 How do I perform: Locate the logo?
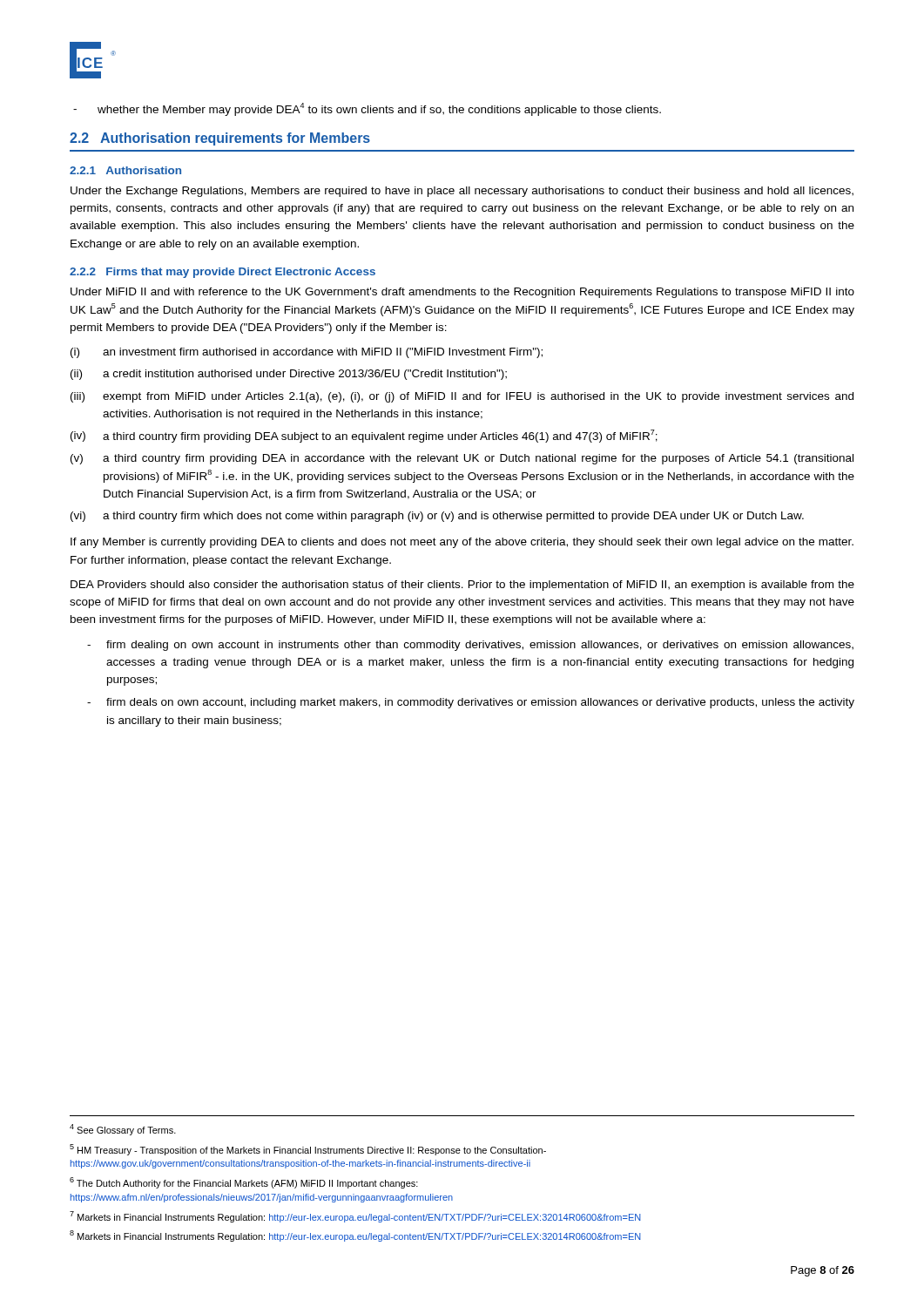pyautogui.click(x=97, y=65)
